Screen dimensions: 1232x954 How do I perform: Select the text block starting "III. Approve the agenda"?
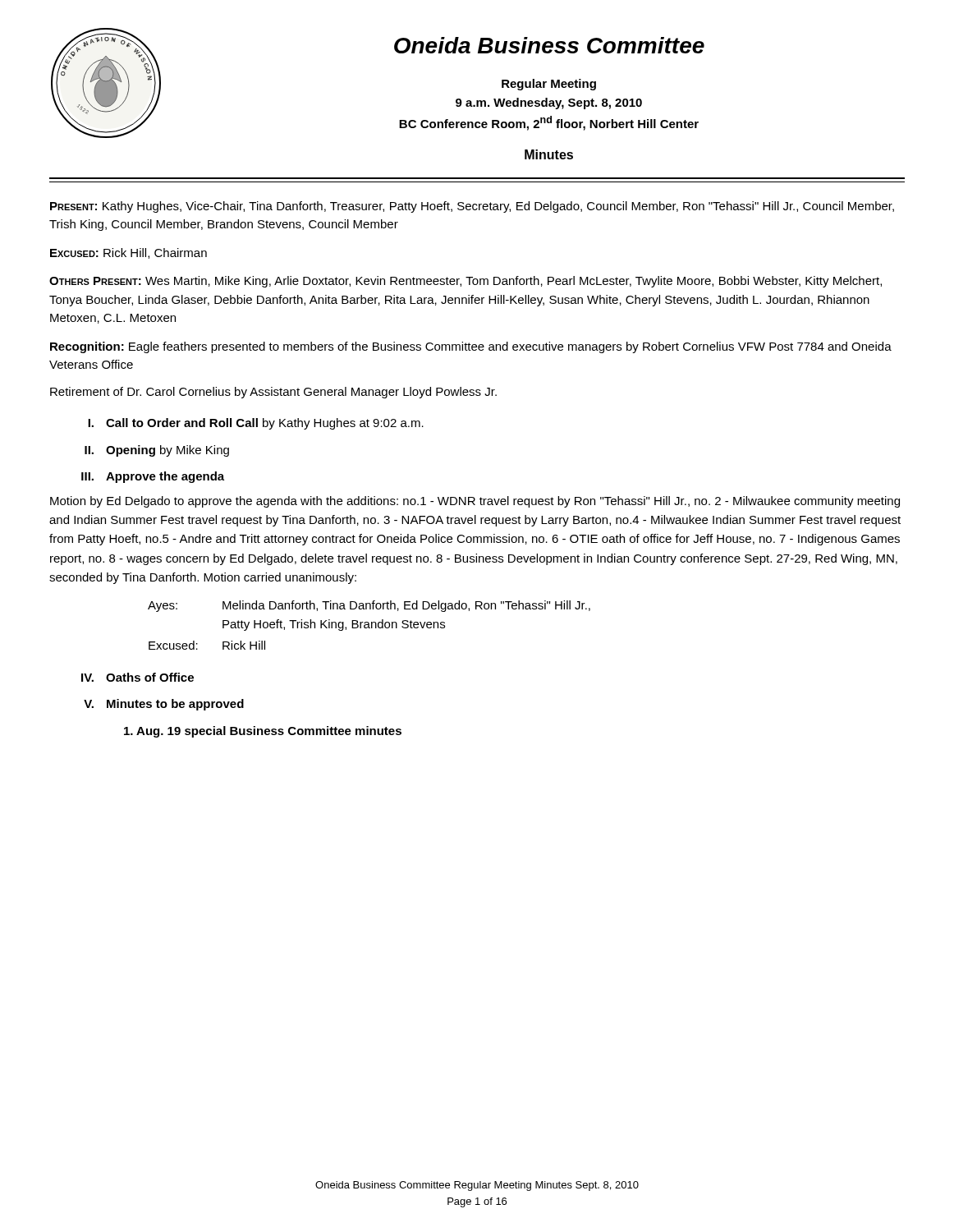click(153, 477)
